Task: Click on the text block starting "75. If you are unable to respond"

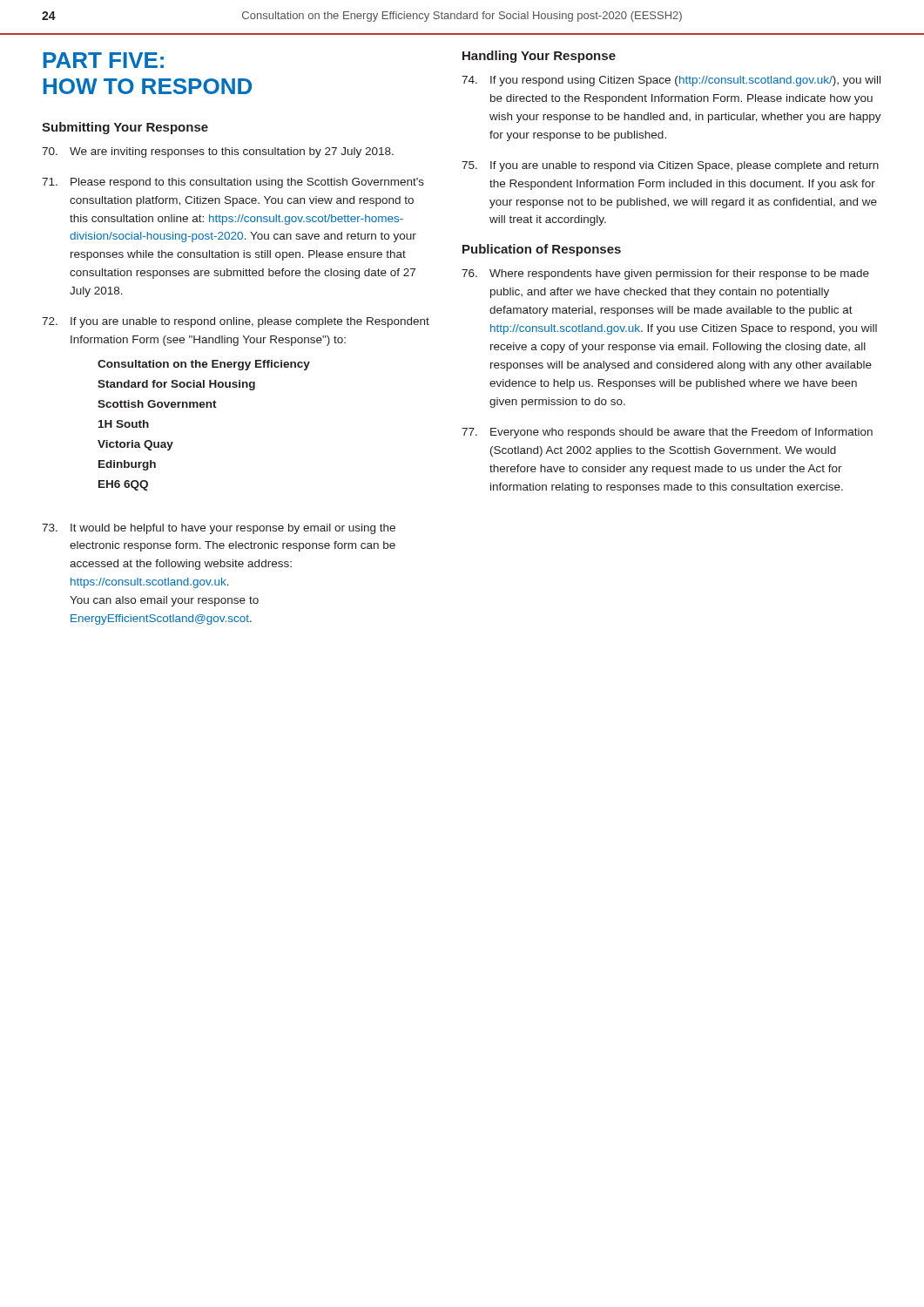Action: 672,193
